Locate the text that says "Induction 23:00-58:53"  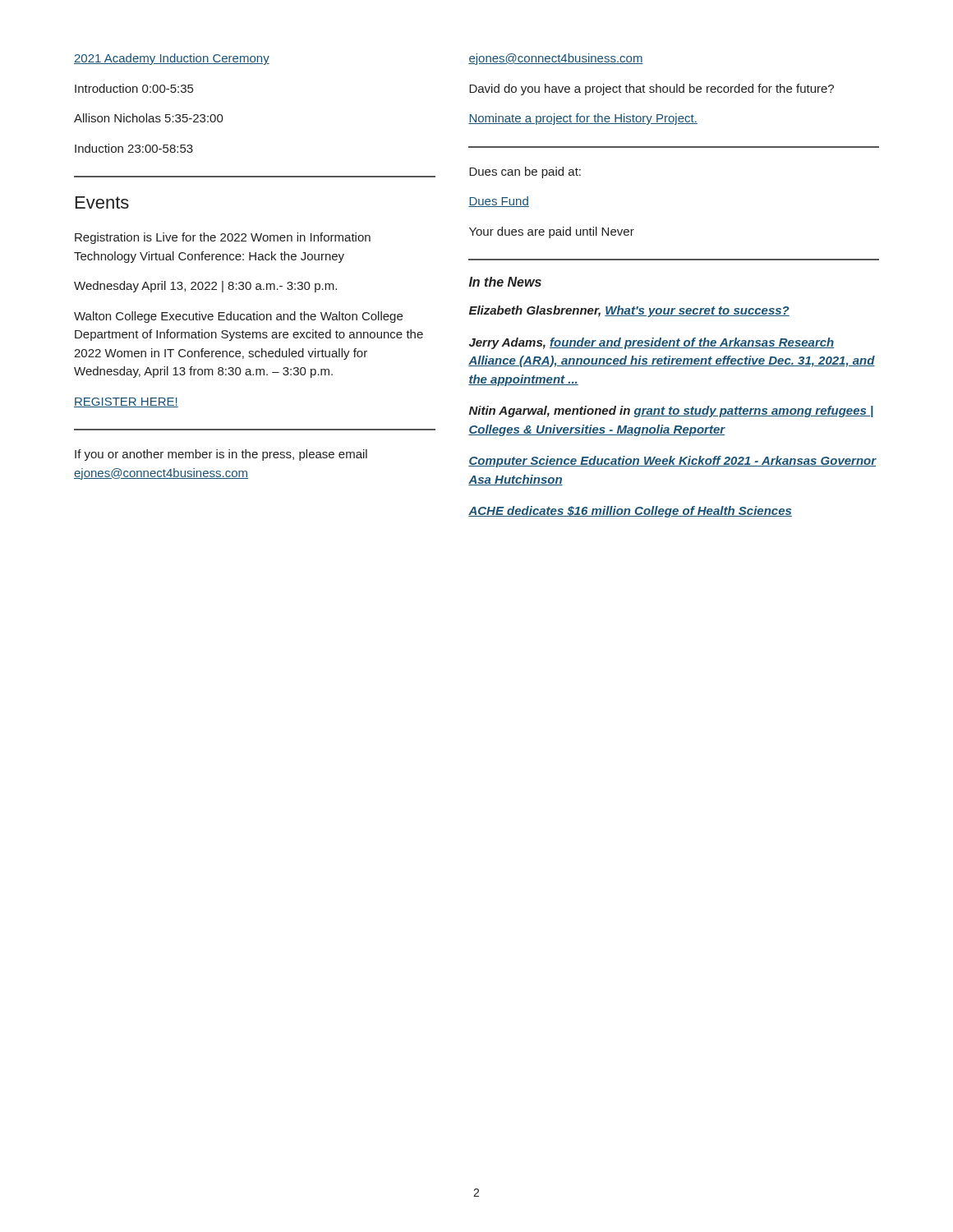[134, 148]
